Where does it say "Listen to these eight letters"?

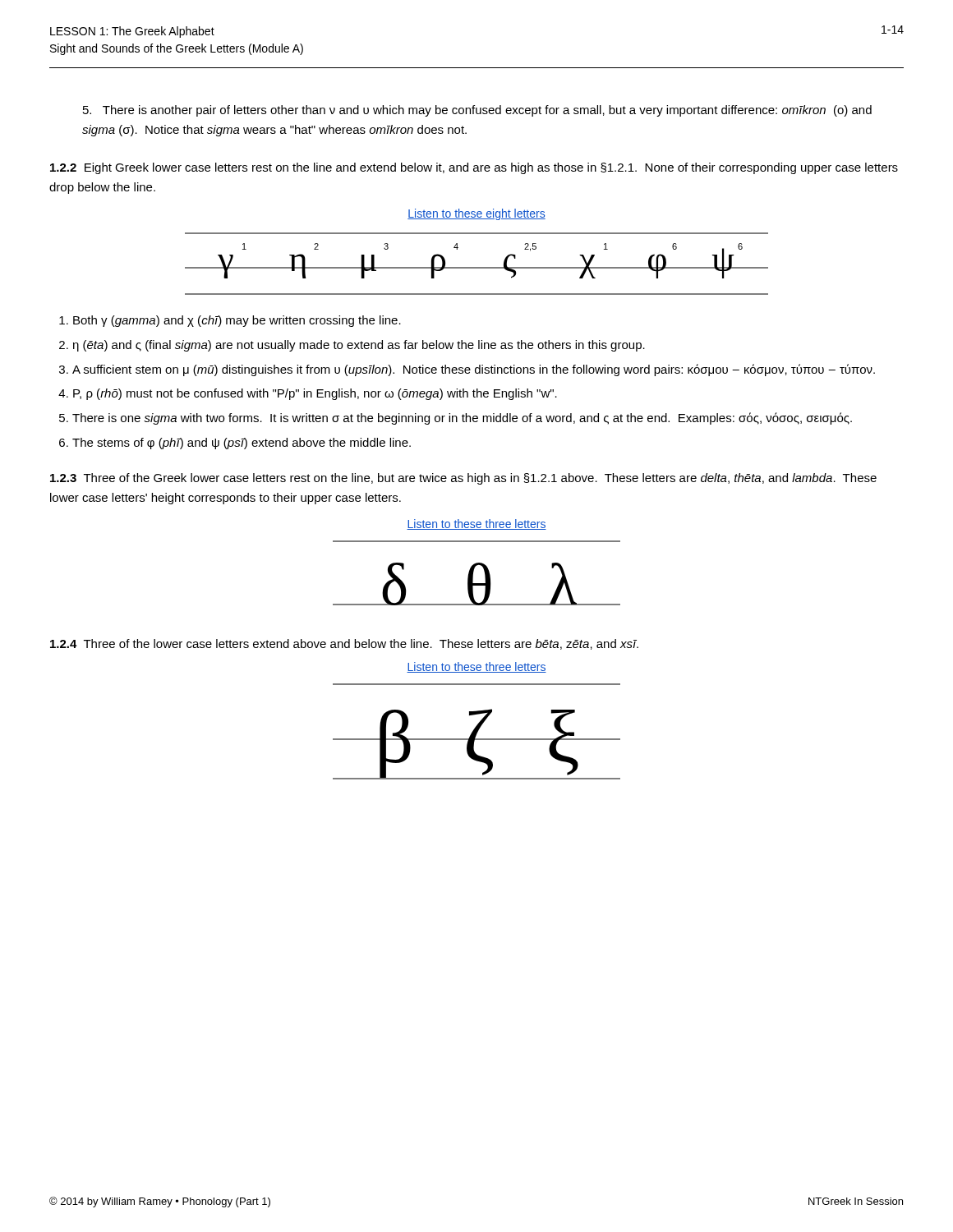[476, 214]
